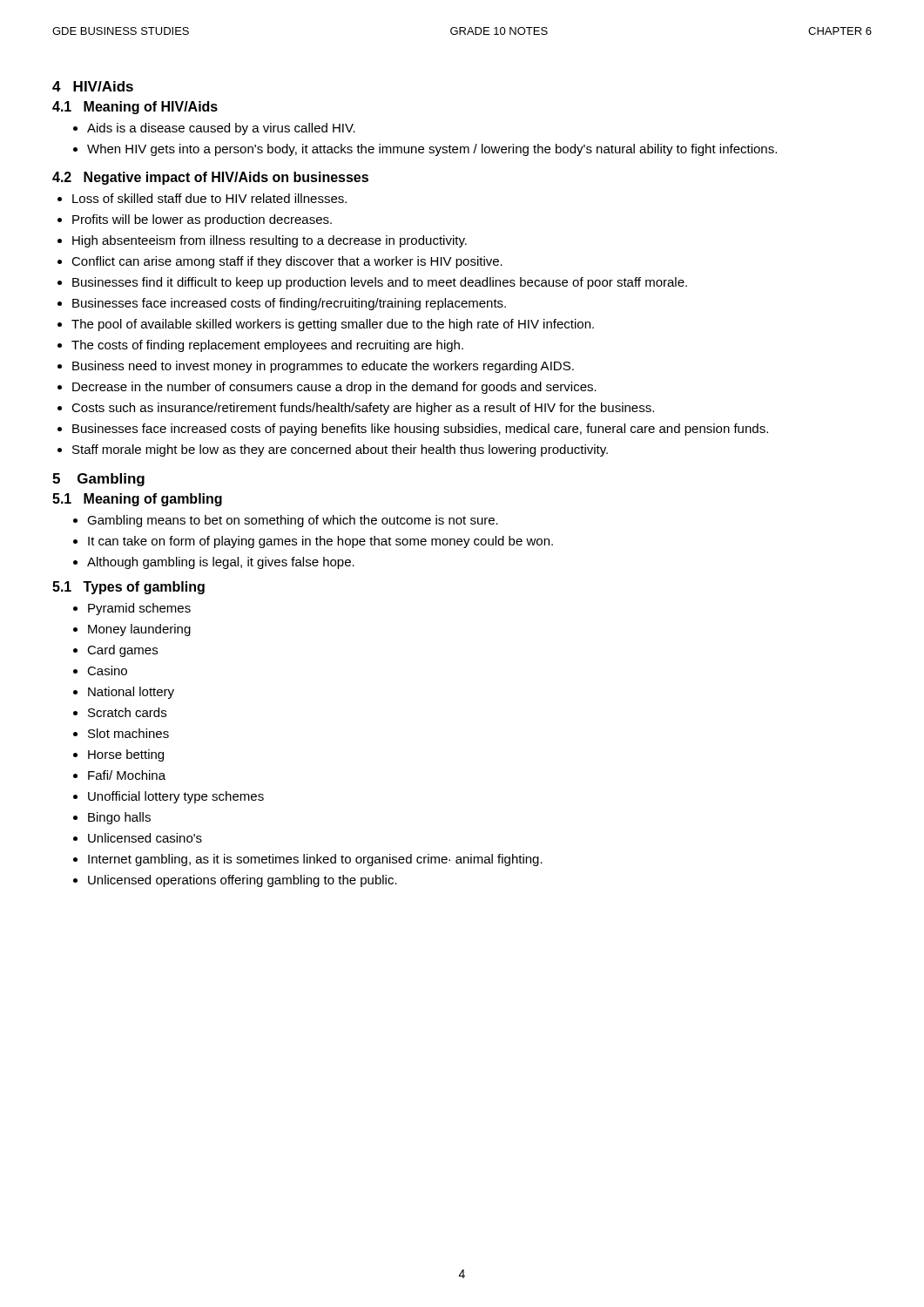The image size is (924, 1307).
Task: Click on the passage starting "It can take on form"
Action: tap(321, 541)
